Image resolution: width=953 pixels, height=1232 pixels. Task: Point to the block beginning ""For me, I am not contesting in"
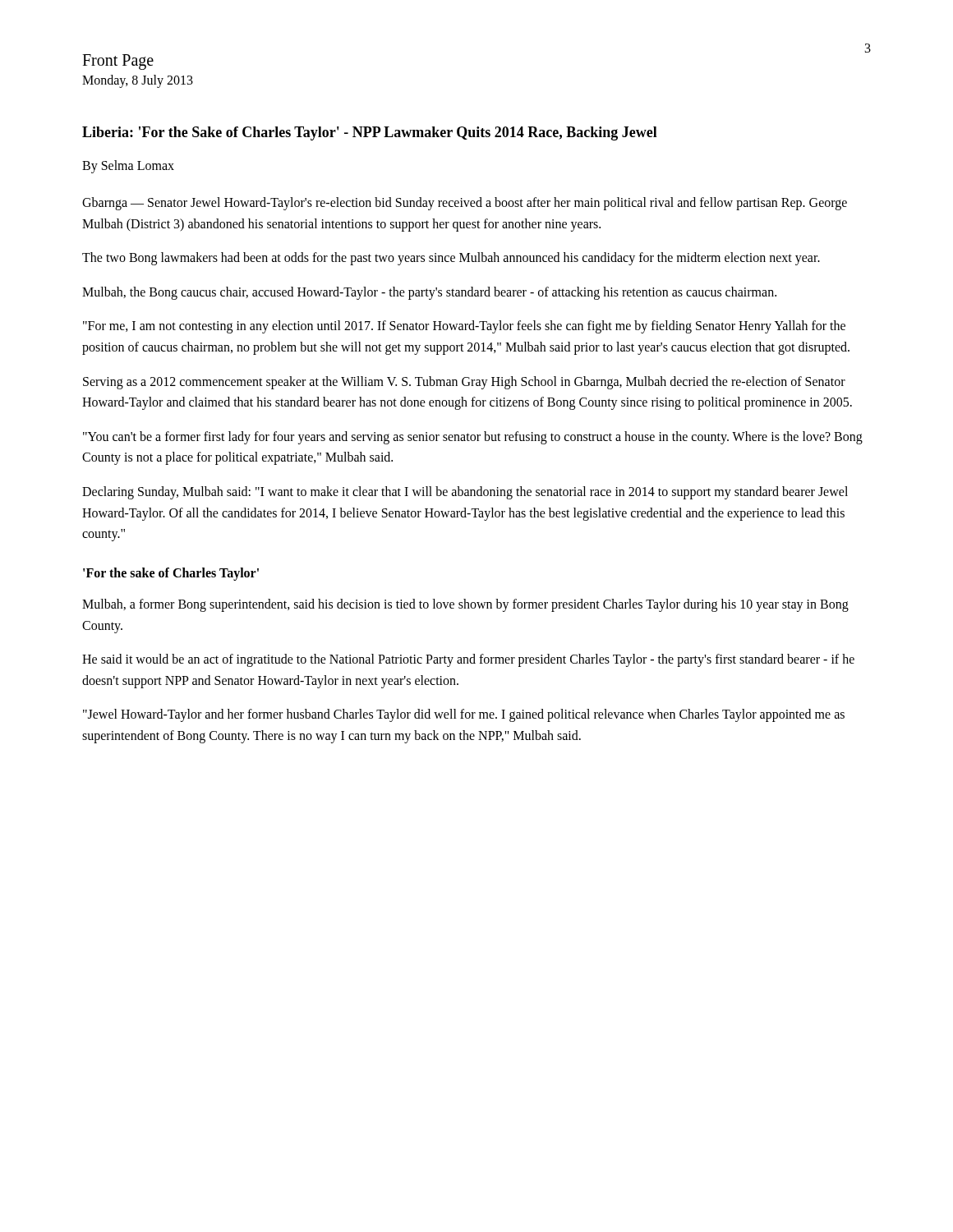coord(466,336)
